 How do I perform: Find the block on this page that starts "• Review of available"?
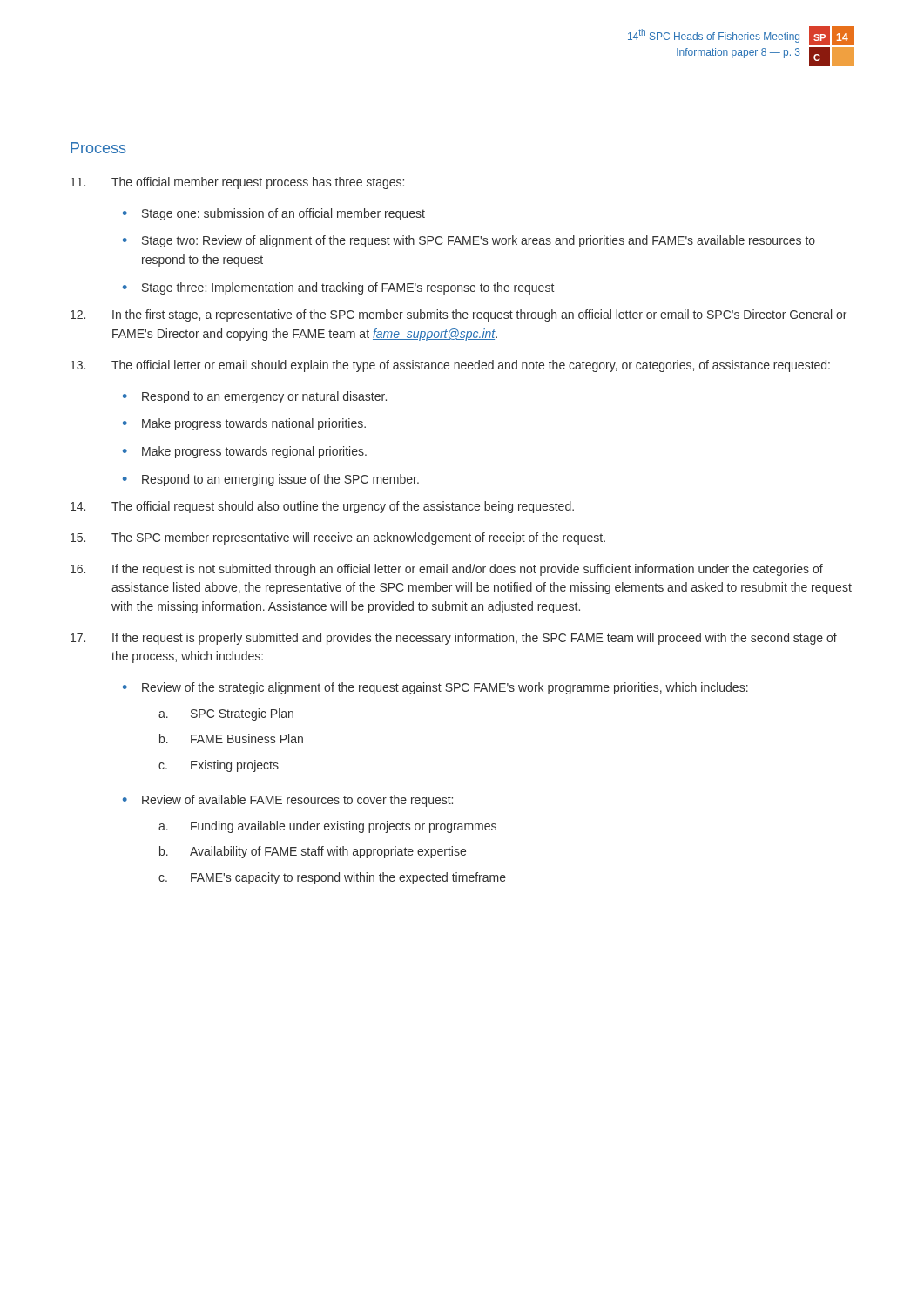[x=288, y=801]
